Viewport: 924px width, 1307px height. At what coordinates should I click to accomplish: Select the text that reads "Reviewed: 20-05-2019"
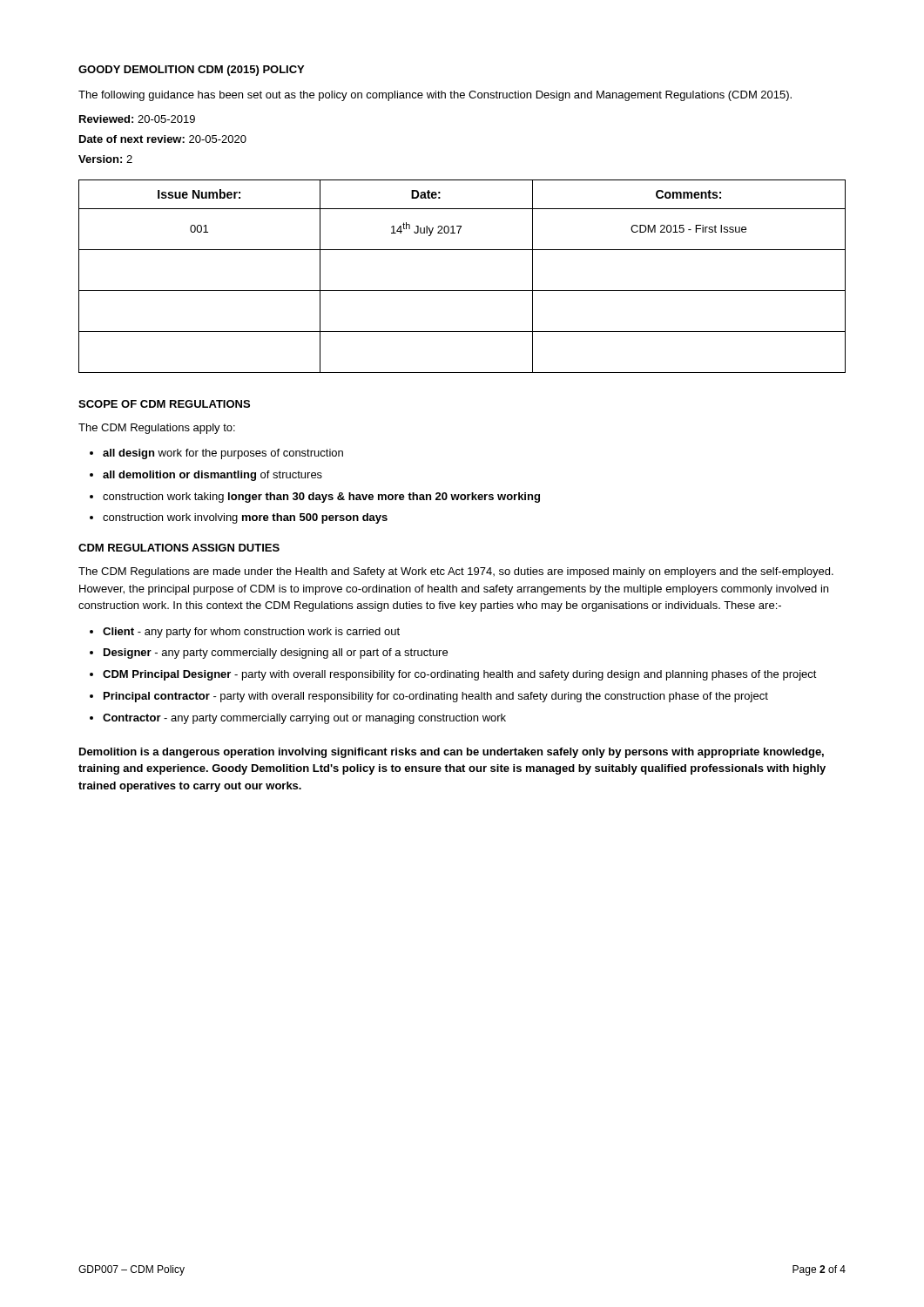(137, 119)
